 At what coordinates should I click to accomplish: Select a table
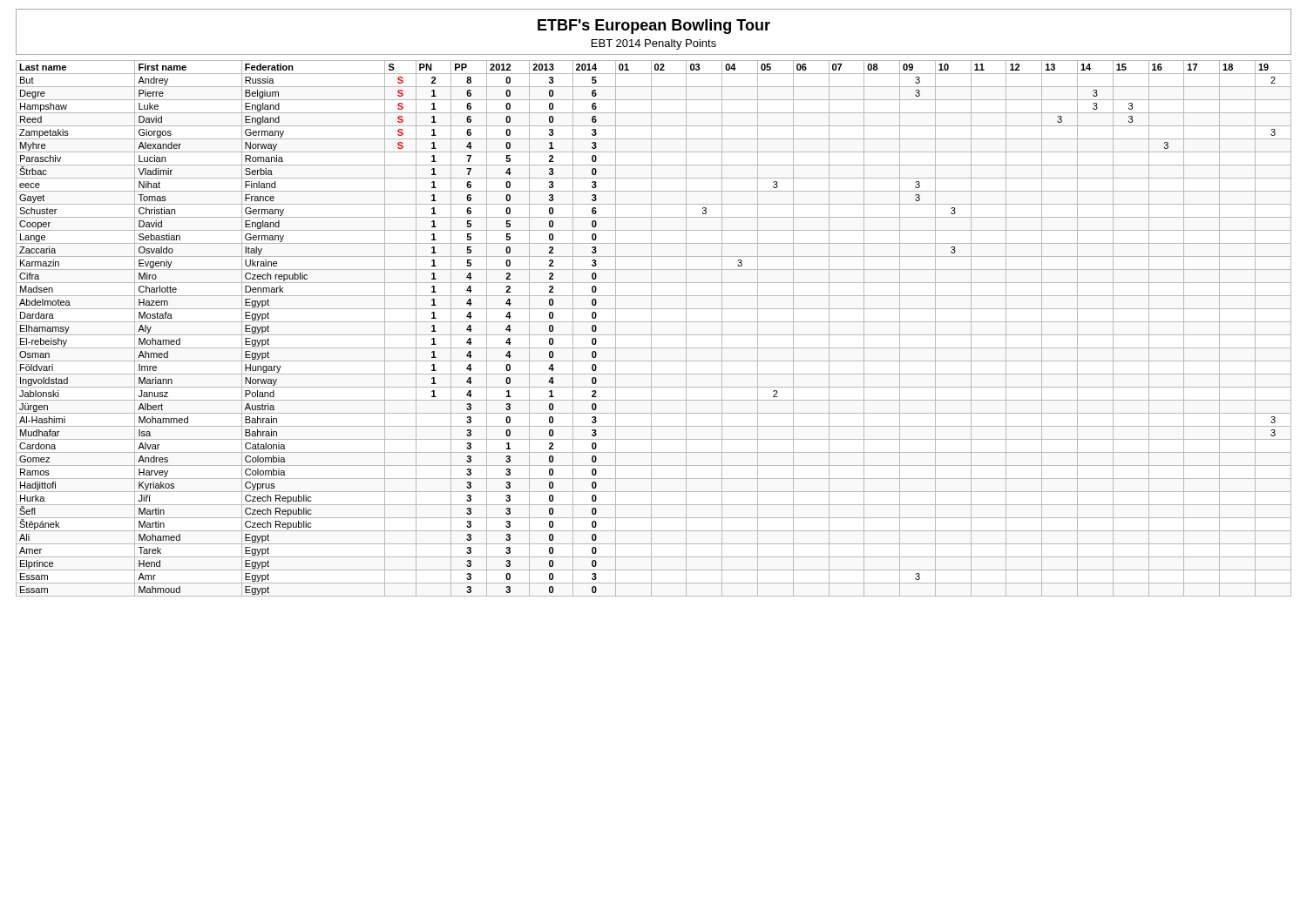point(654,328)
